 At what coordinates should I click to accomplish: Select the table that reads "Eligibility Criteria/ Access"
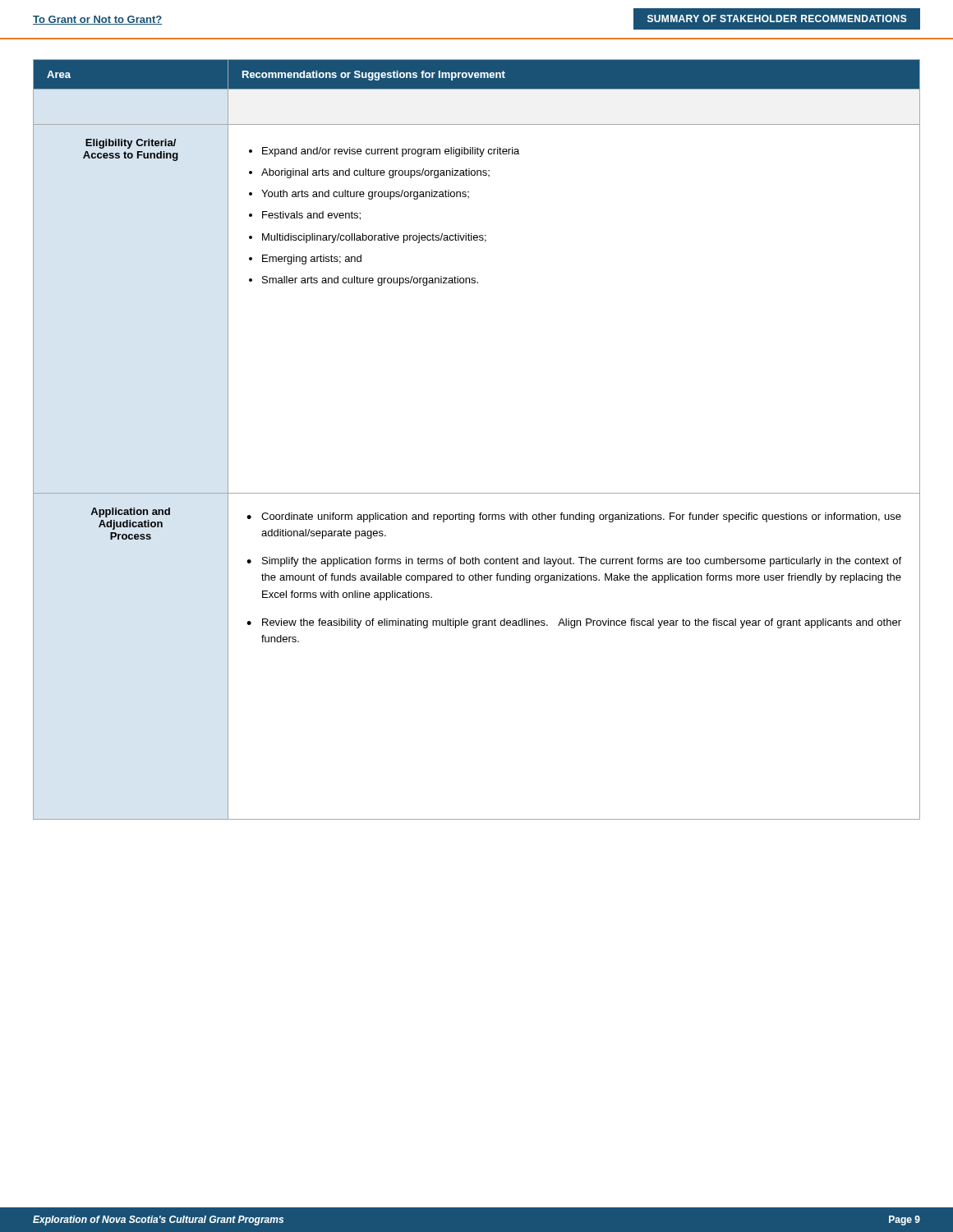476,439
